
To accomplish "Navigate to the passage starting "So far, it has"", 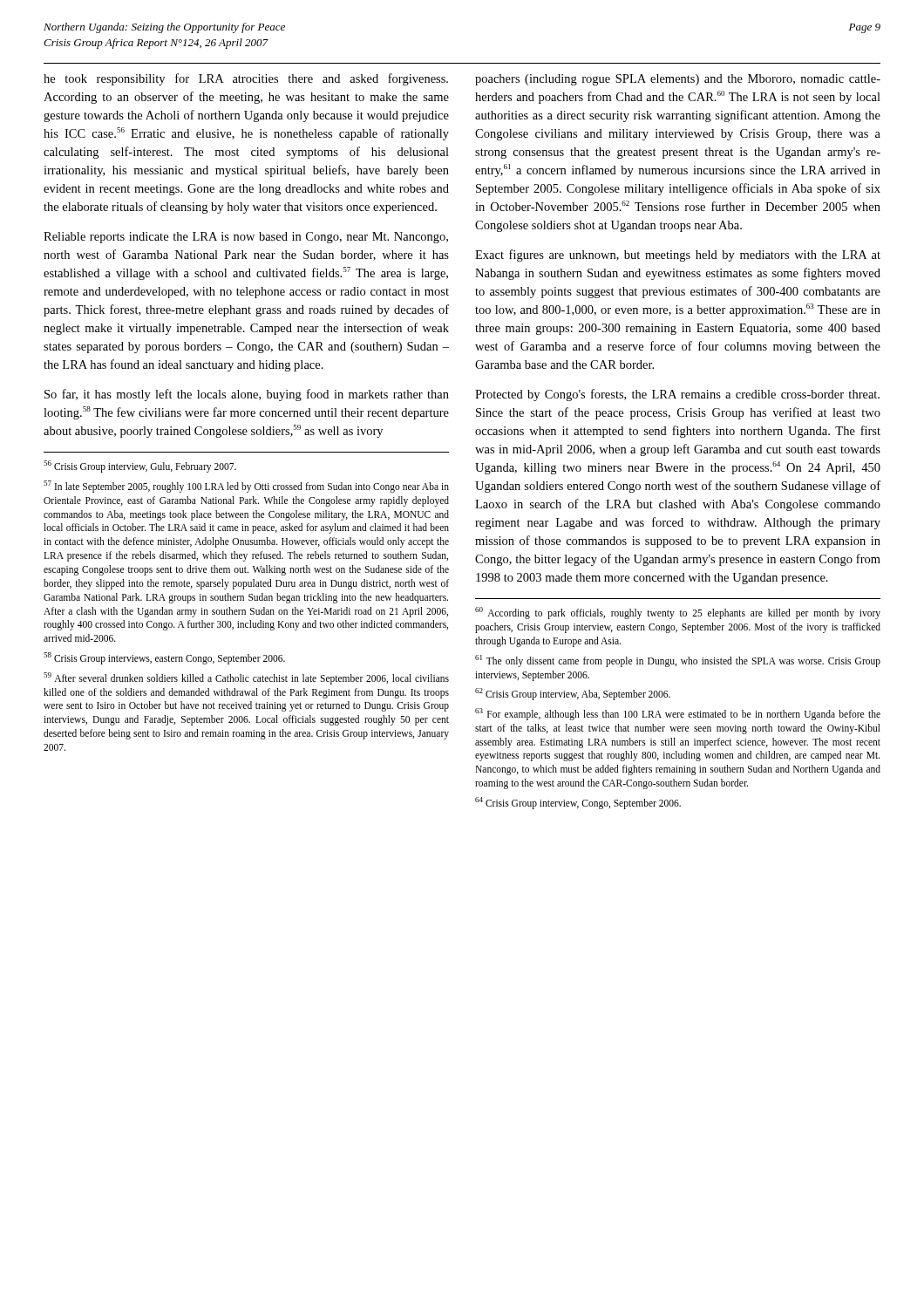I will (x=246, y=413).
